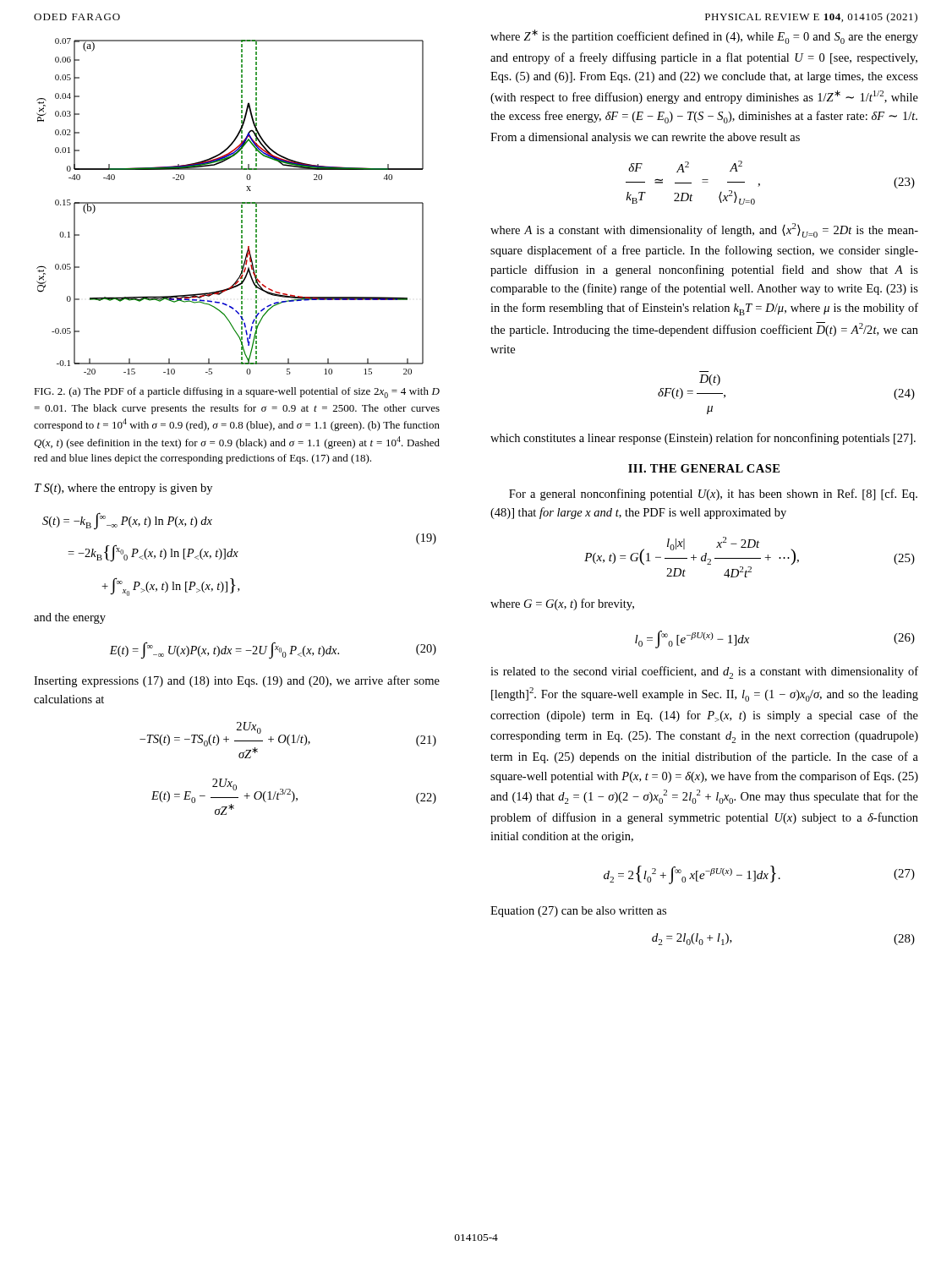Viewport: 952px width, 1268px height.
Task: Locate the block starting "is related to the second virial"
Action: point(704,754)
